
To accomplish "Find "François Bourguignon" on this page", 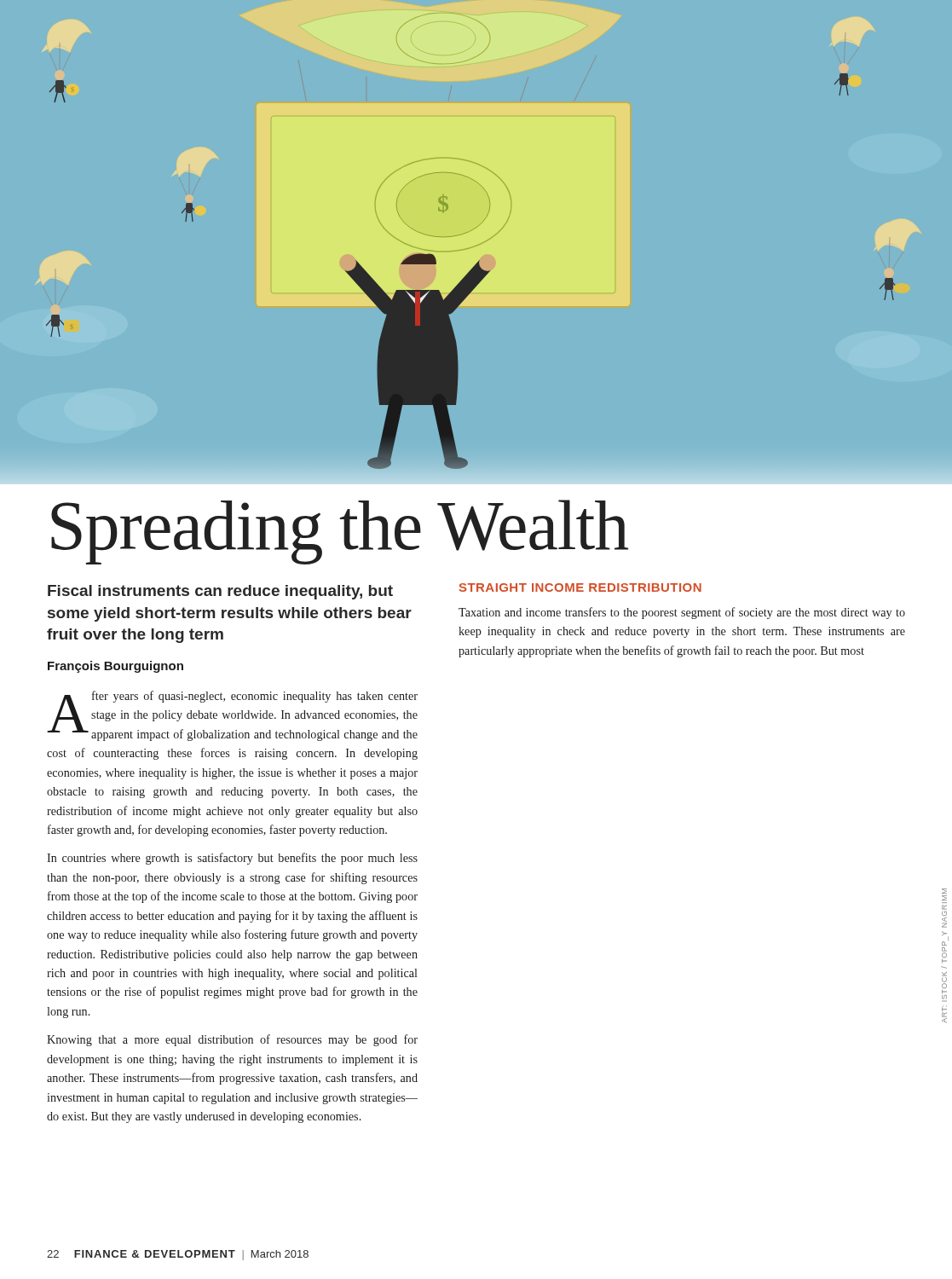I will pyautogui.click(x=115, y=665).
